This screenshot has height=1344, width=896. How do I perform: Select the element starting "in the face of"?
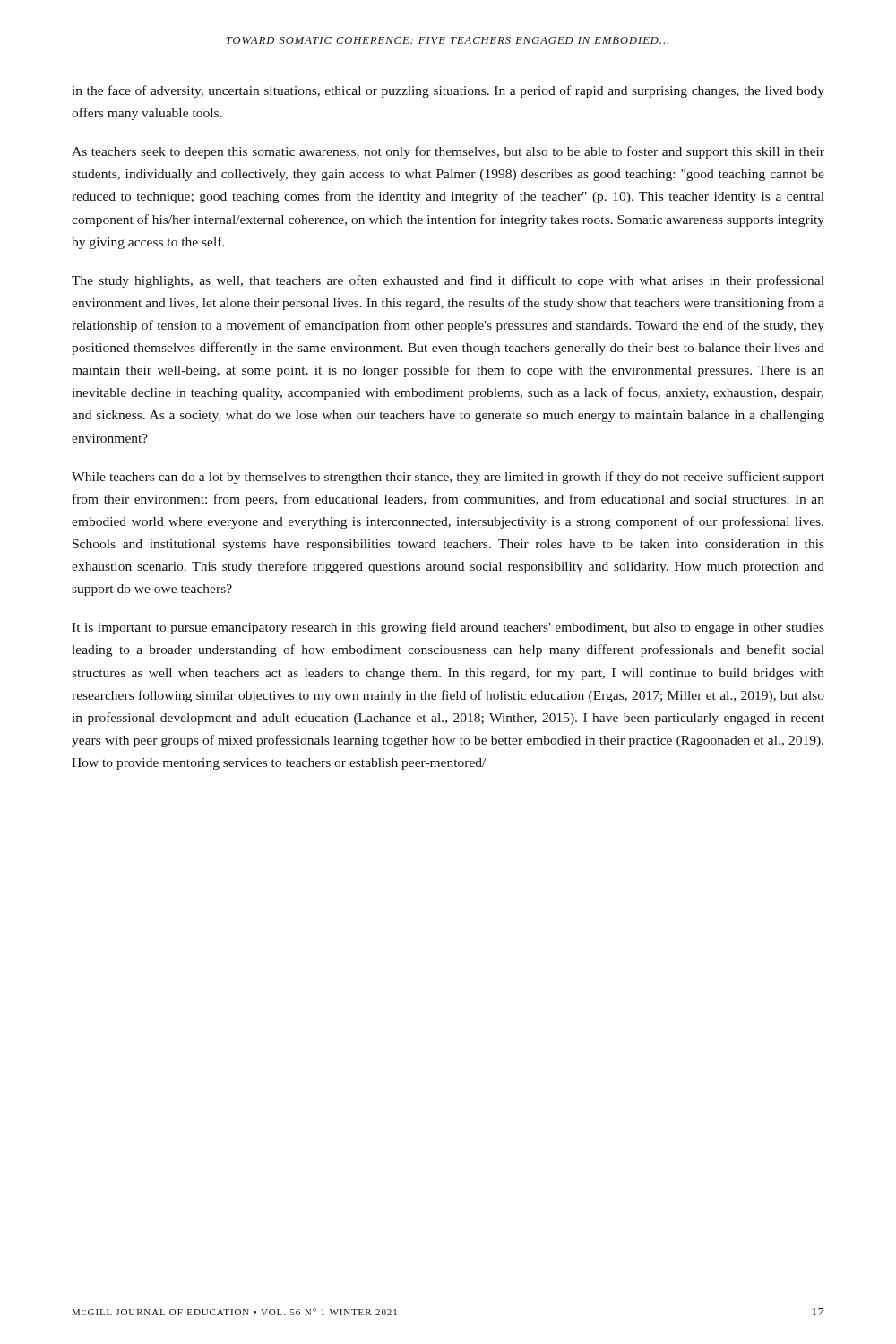click(448, 101)
